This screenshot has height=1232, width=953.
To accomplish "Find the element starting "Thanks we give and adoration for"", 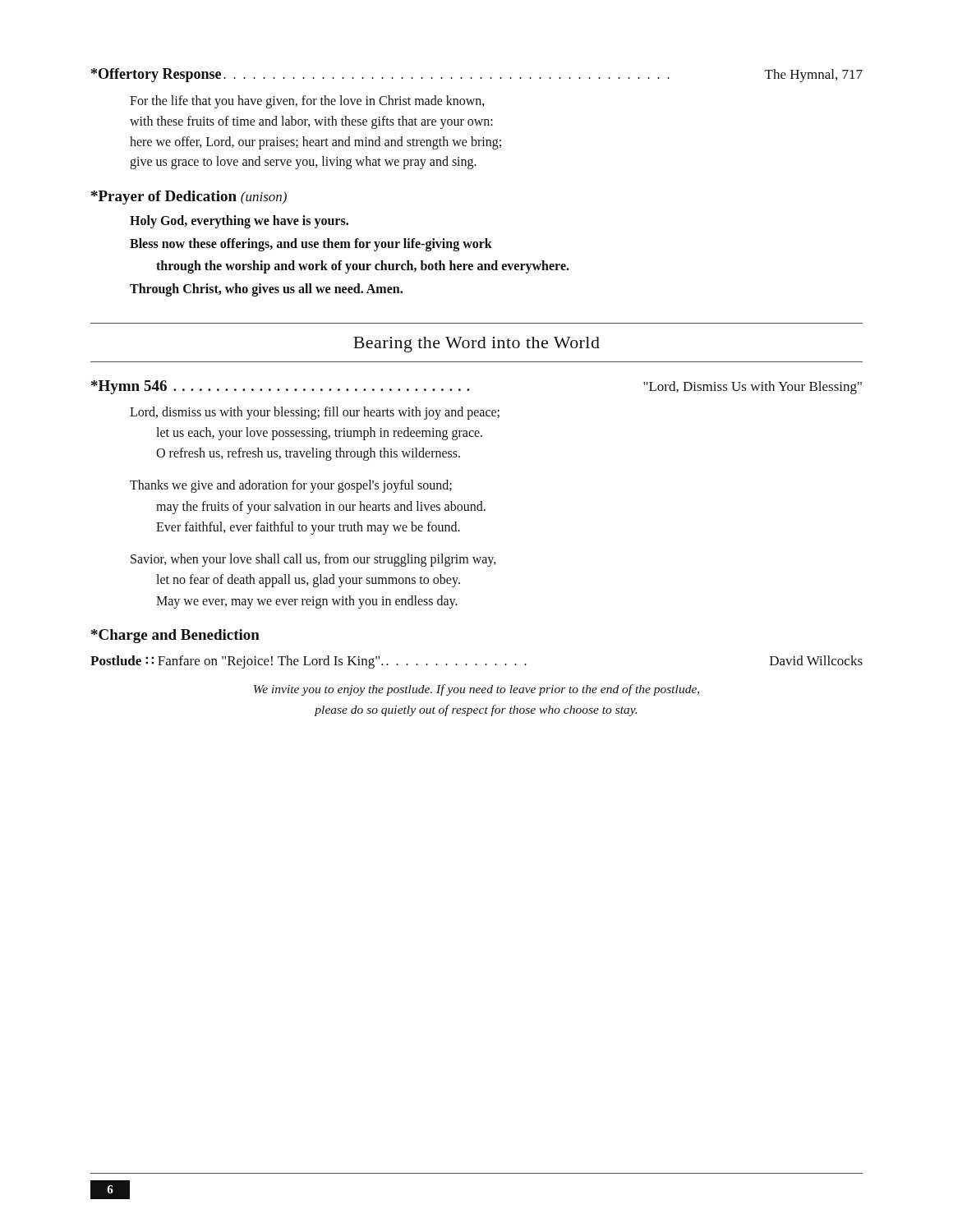I will [x=308, y=506].
